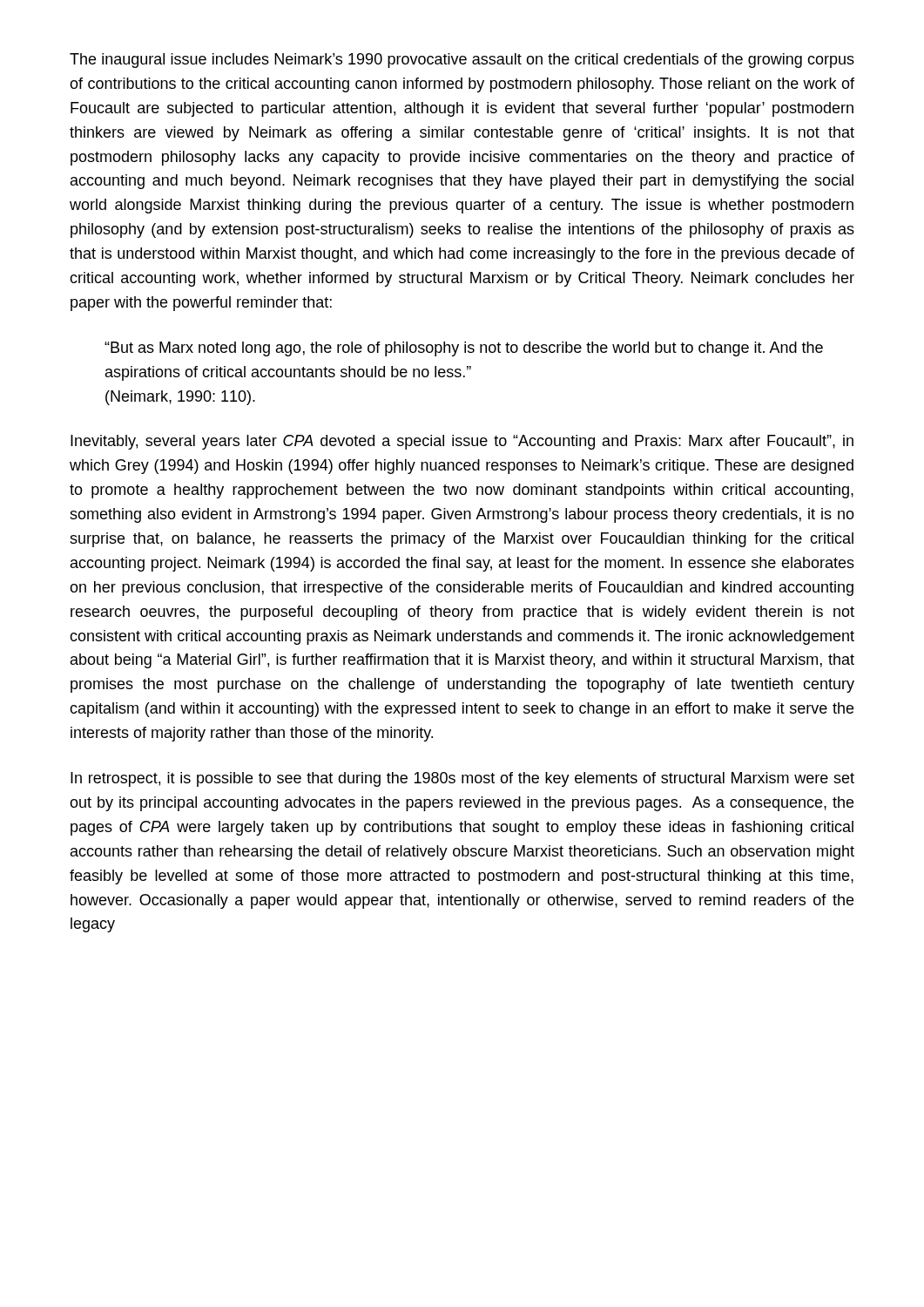Select the region starting "Inevitably, several years later"
Viewport: 924px width, 1307px height.
(x=462, y=587)
